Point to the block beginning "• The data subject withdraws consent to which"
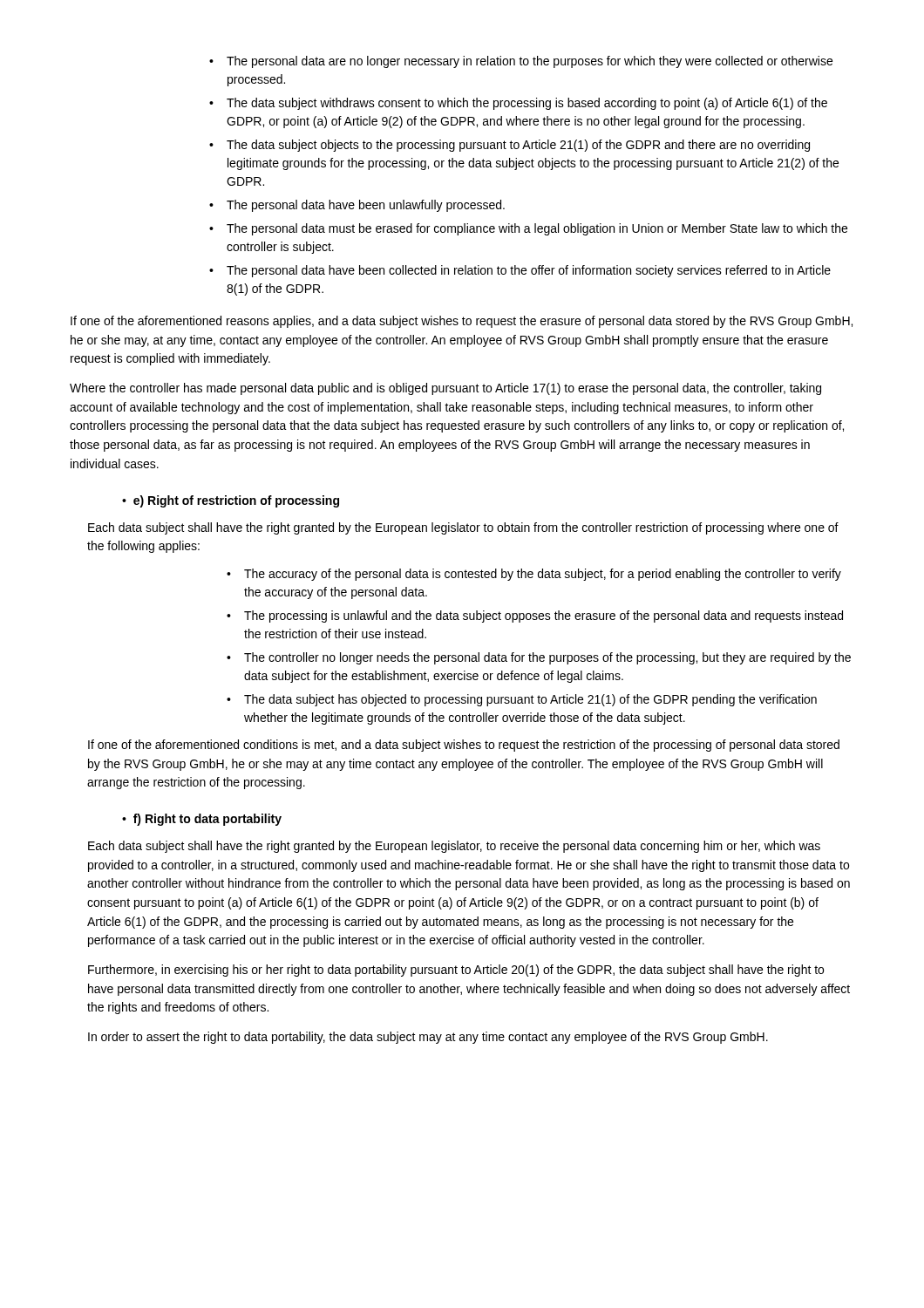 click(518, 111)
